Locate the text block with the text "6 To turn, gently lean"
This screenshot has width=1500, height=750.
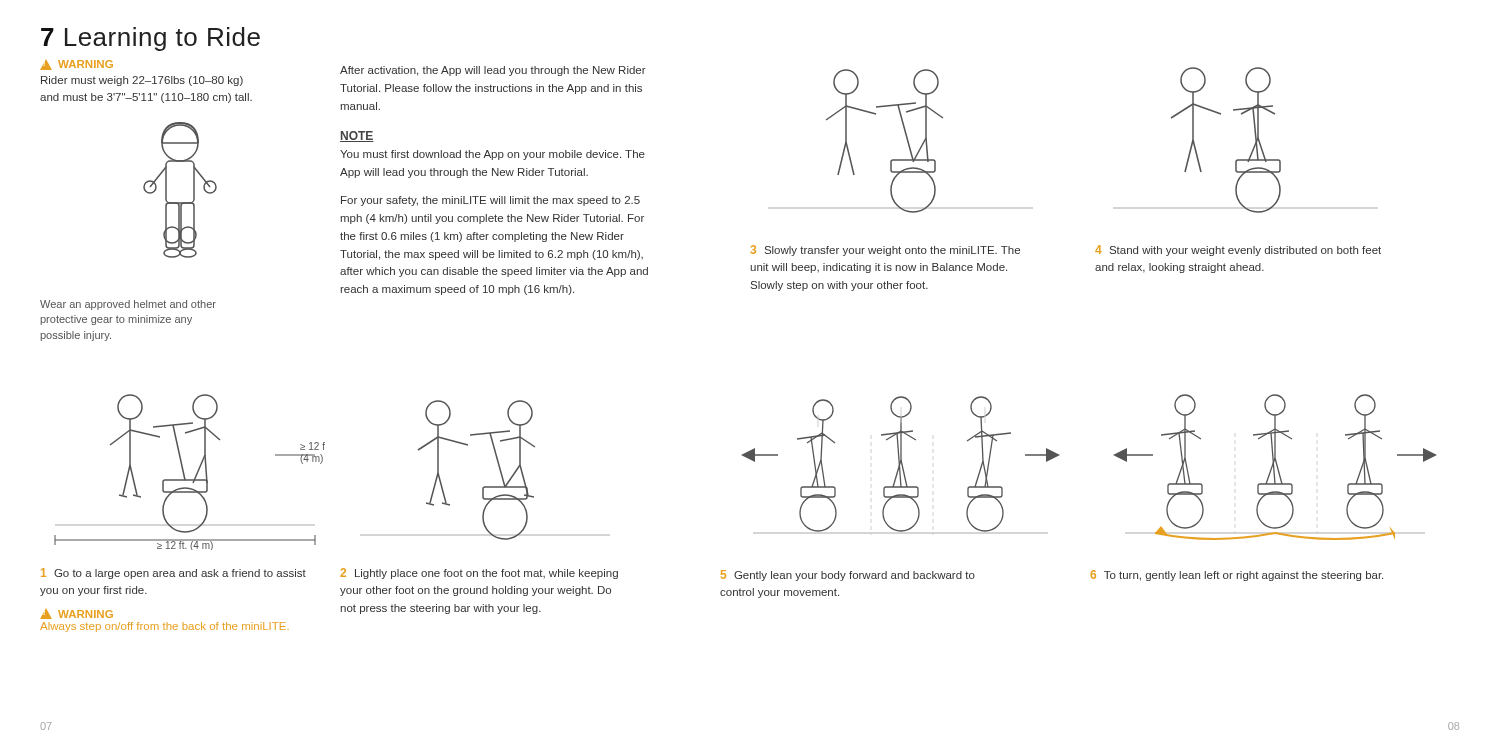coord(1240,575)
